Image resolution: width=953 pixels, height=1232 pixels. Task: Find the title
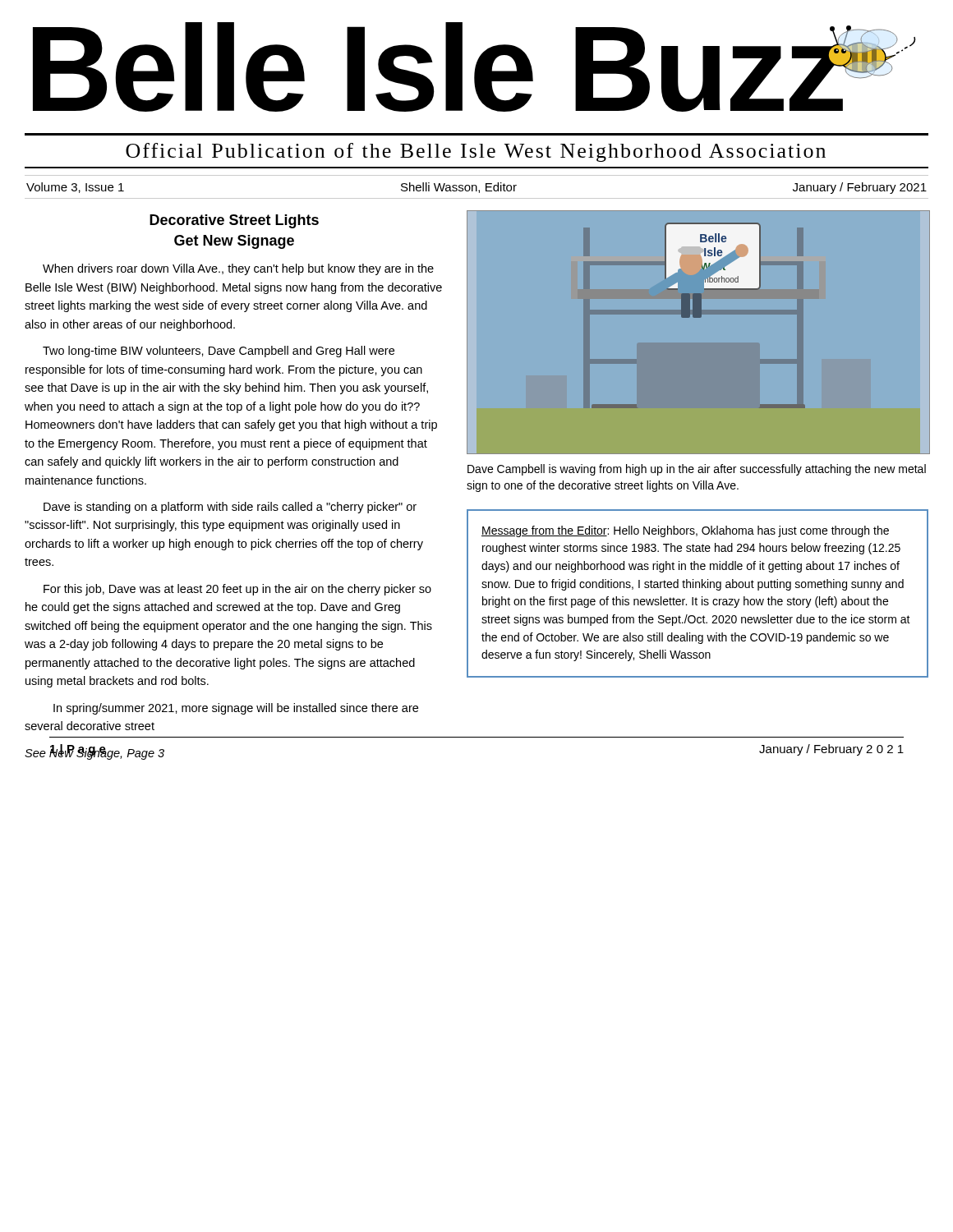(476, 69)
